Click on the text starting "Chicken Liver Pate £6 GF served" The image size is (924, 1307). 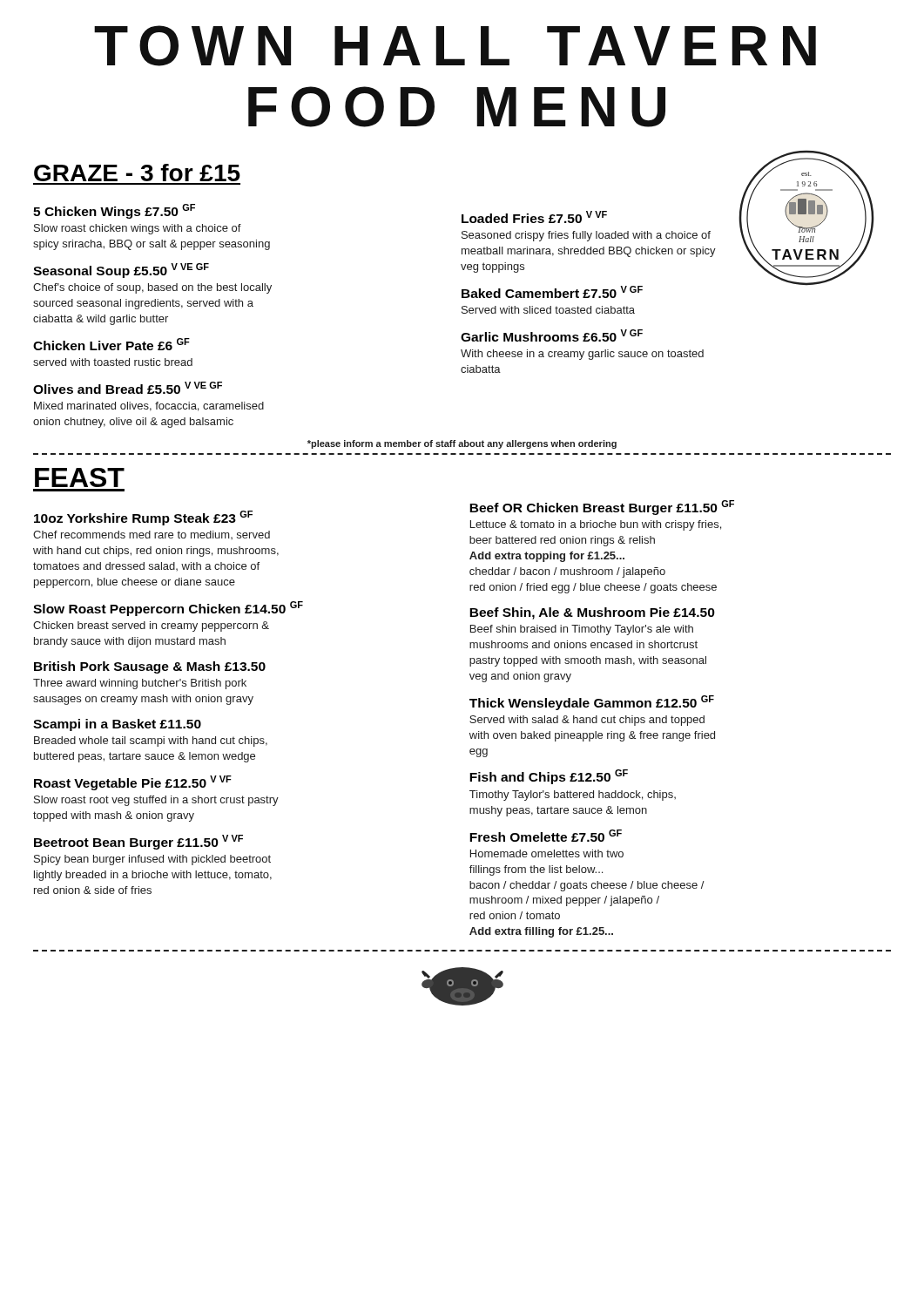(x=111, y=344)
